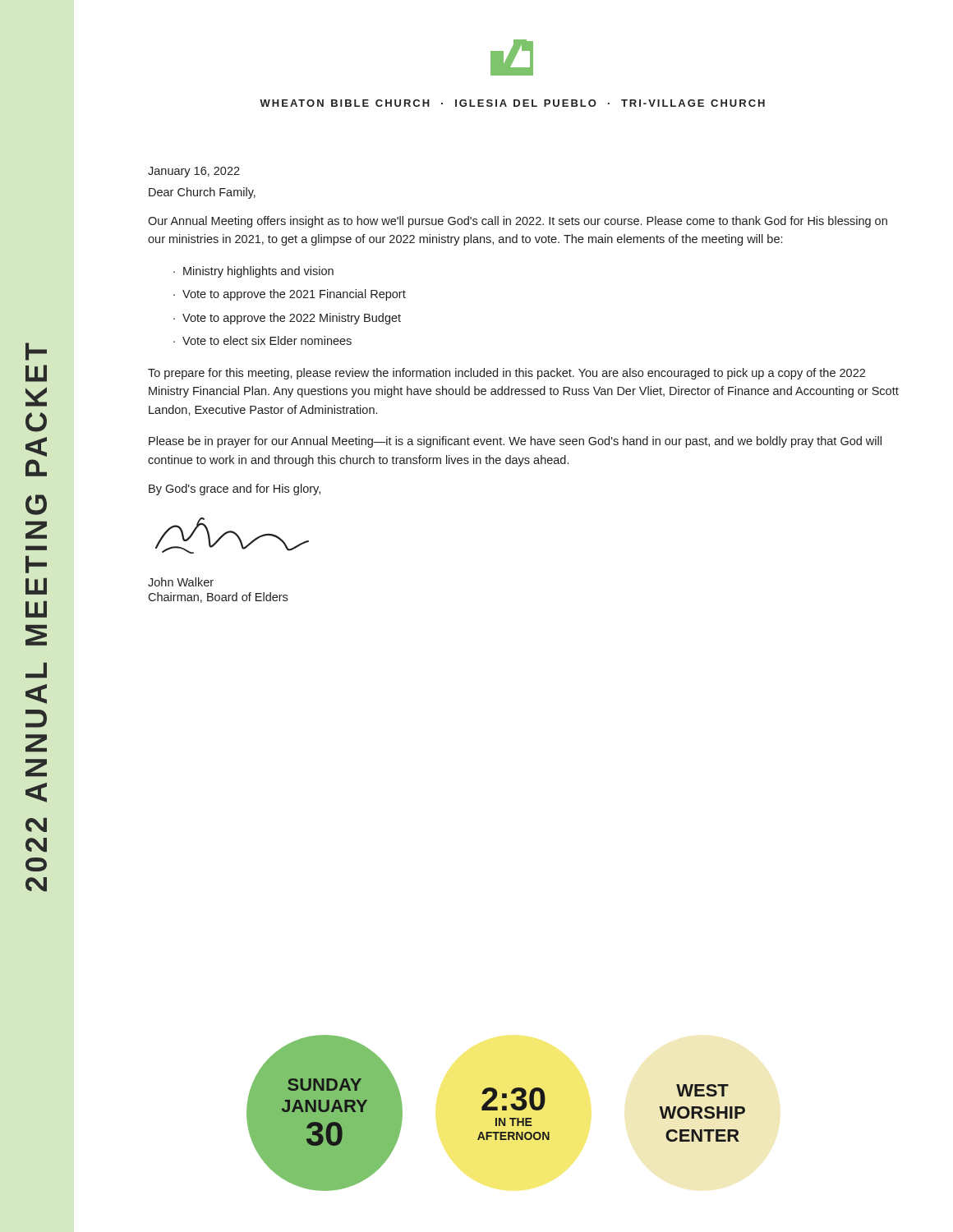The width and height of the screenshot is (953, 1232).
Task: Navigate to the passage starting "Chairman, Board of Elders"
Action: (x=218, y=597)
